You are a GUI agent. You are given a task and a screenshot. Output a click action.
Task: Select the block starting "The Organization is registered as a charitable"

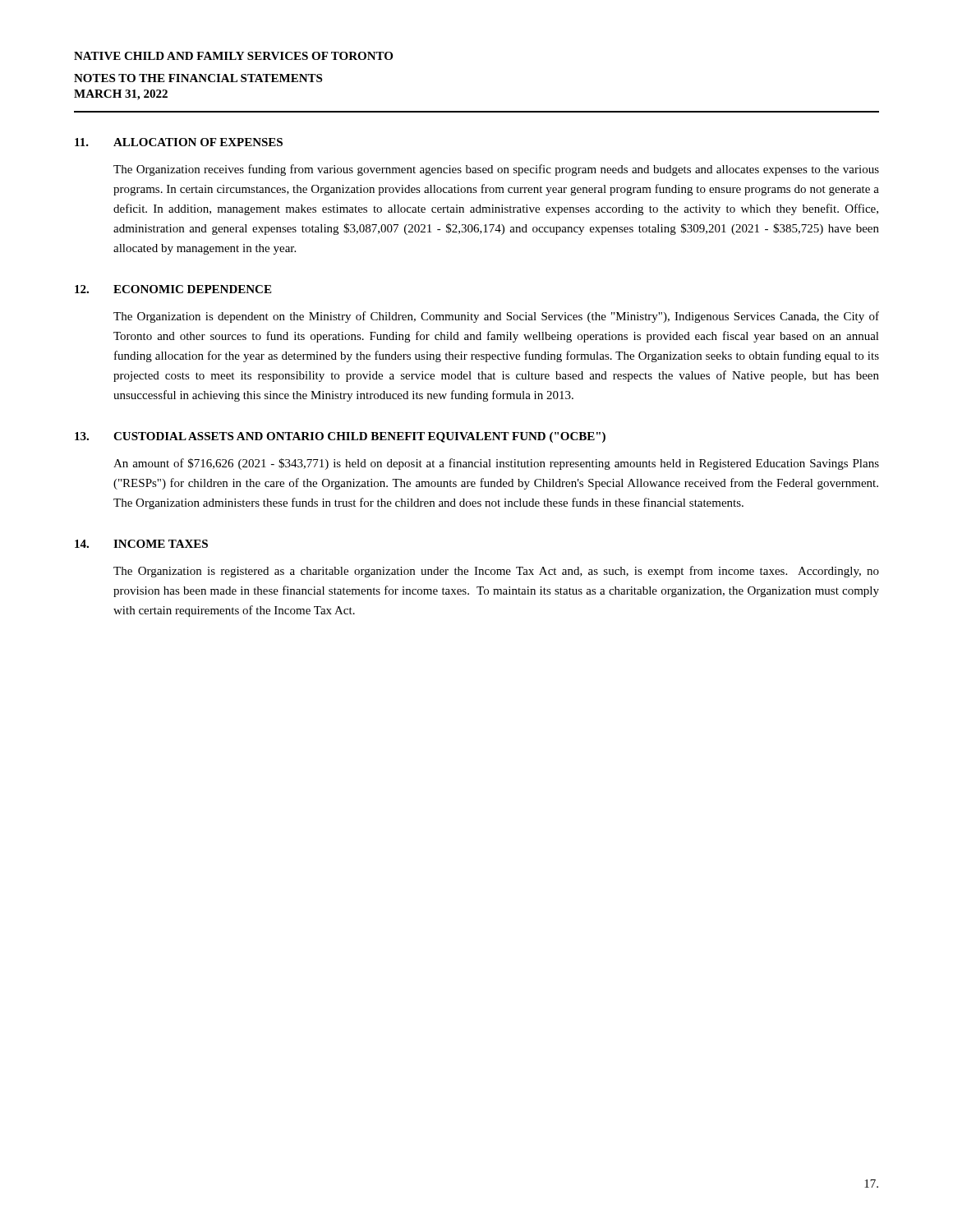click(496, 591)
